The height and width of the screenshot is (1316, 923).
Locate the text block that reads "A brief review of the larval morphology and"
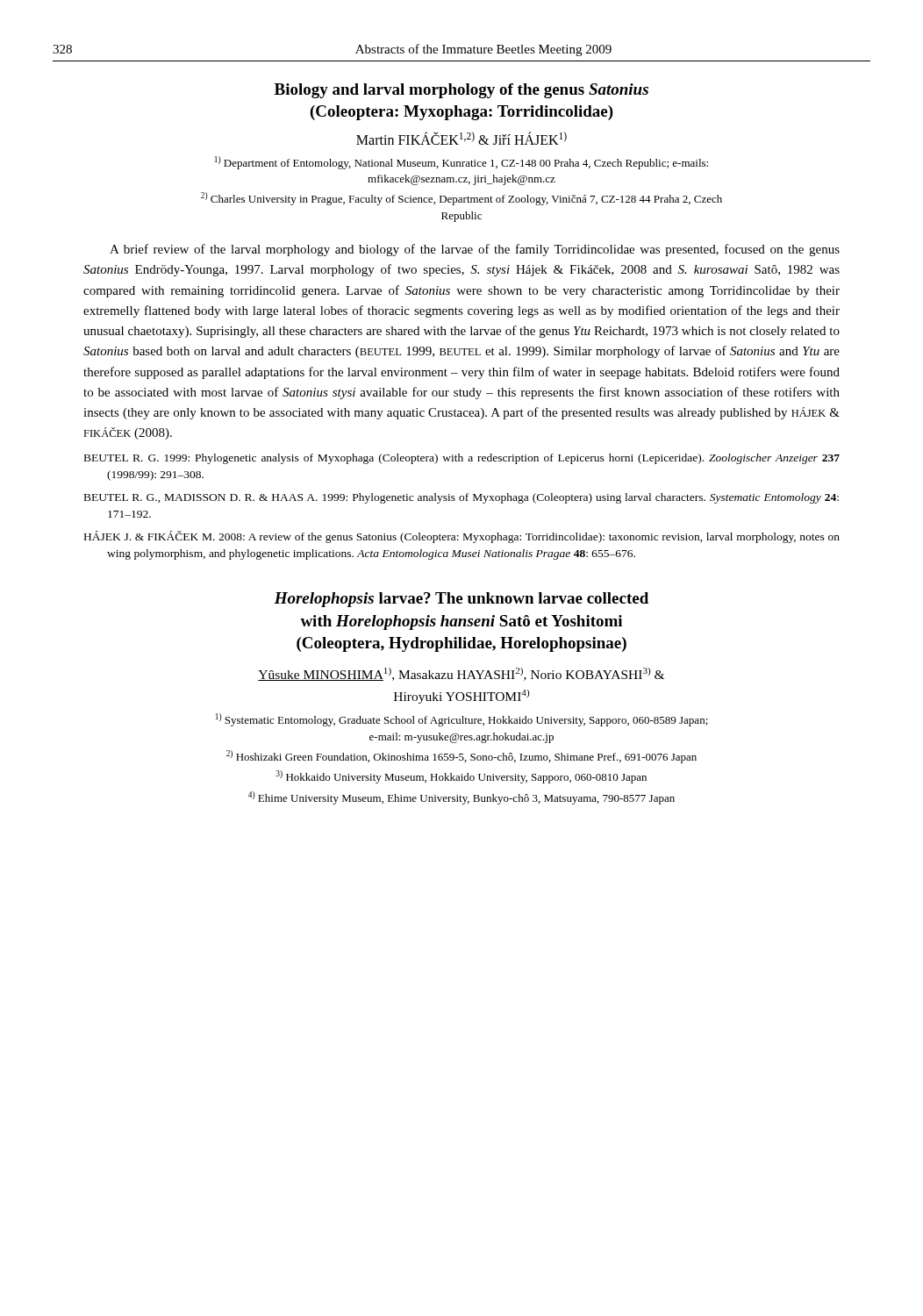tap(462, 341)
